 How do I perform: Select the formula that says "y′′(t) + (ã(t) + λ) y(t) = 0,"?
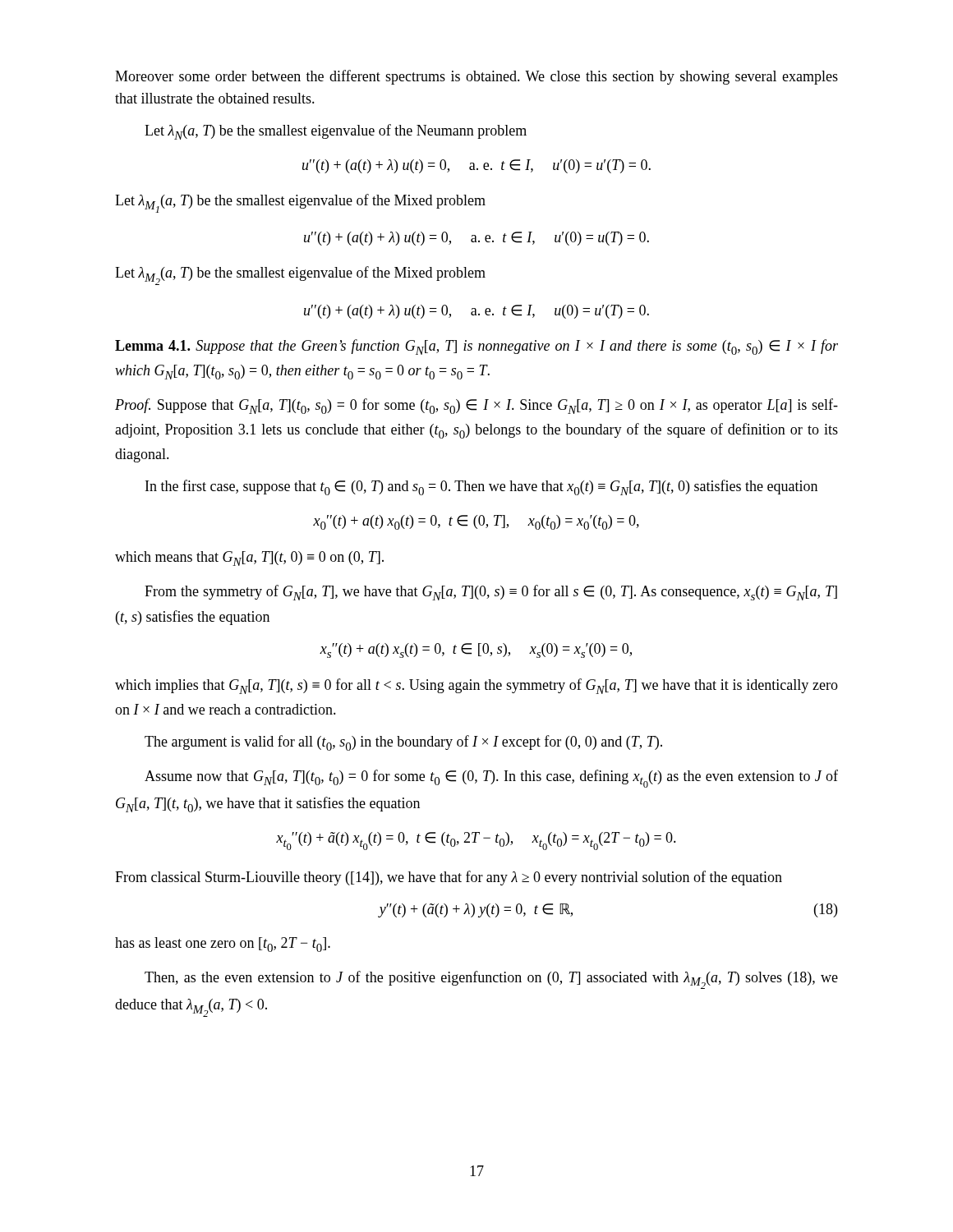(474, 910)
